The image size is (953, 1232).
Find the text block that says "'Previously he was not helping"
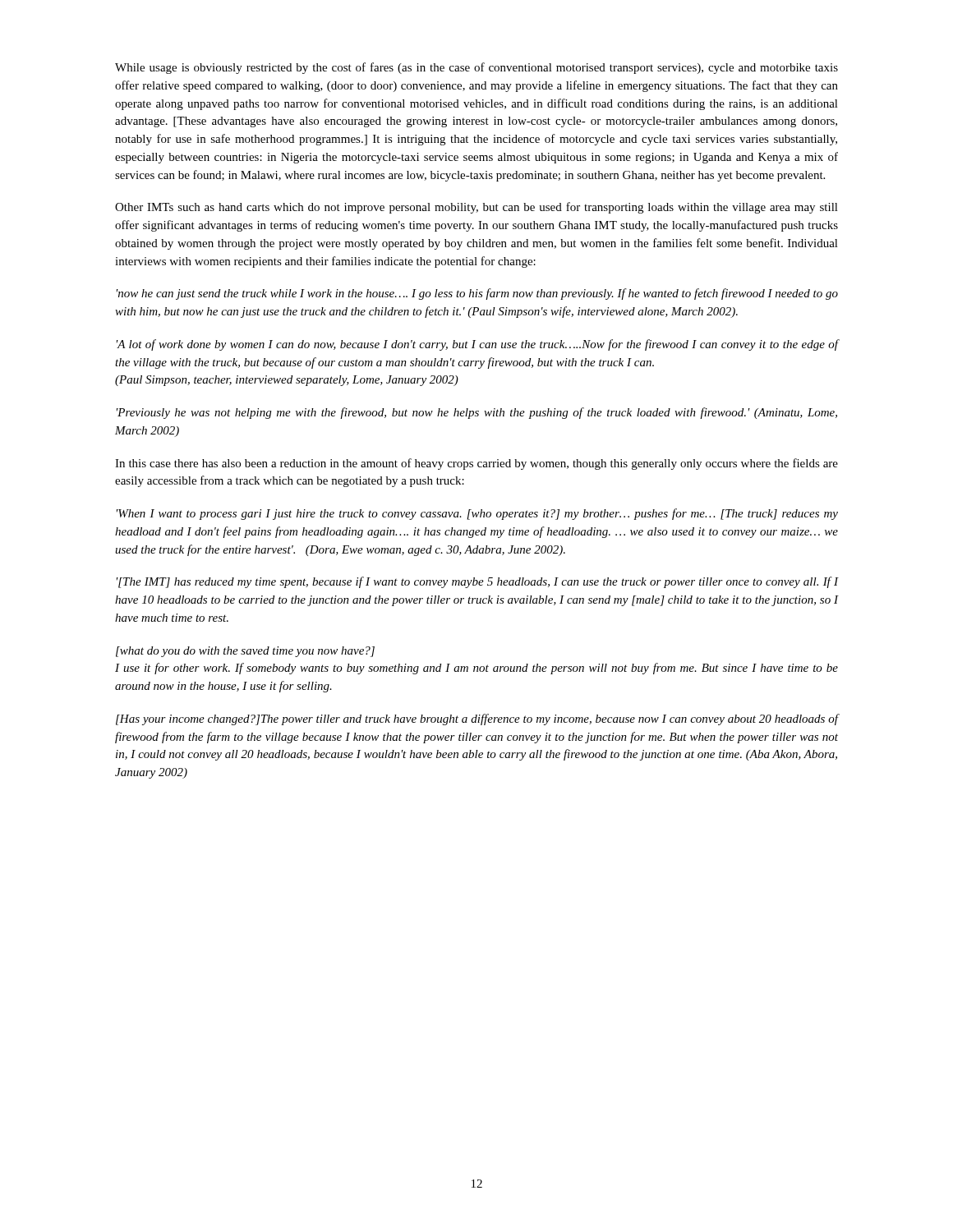(476, 421)
